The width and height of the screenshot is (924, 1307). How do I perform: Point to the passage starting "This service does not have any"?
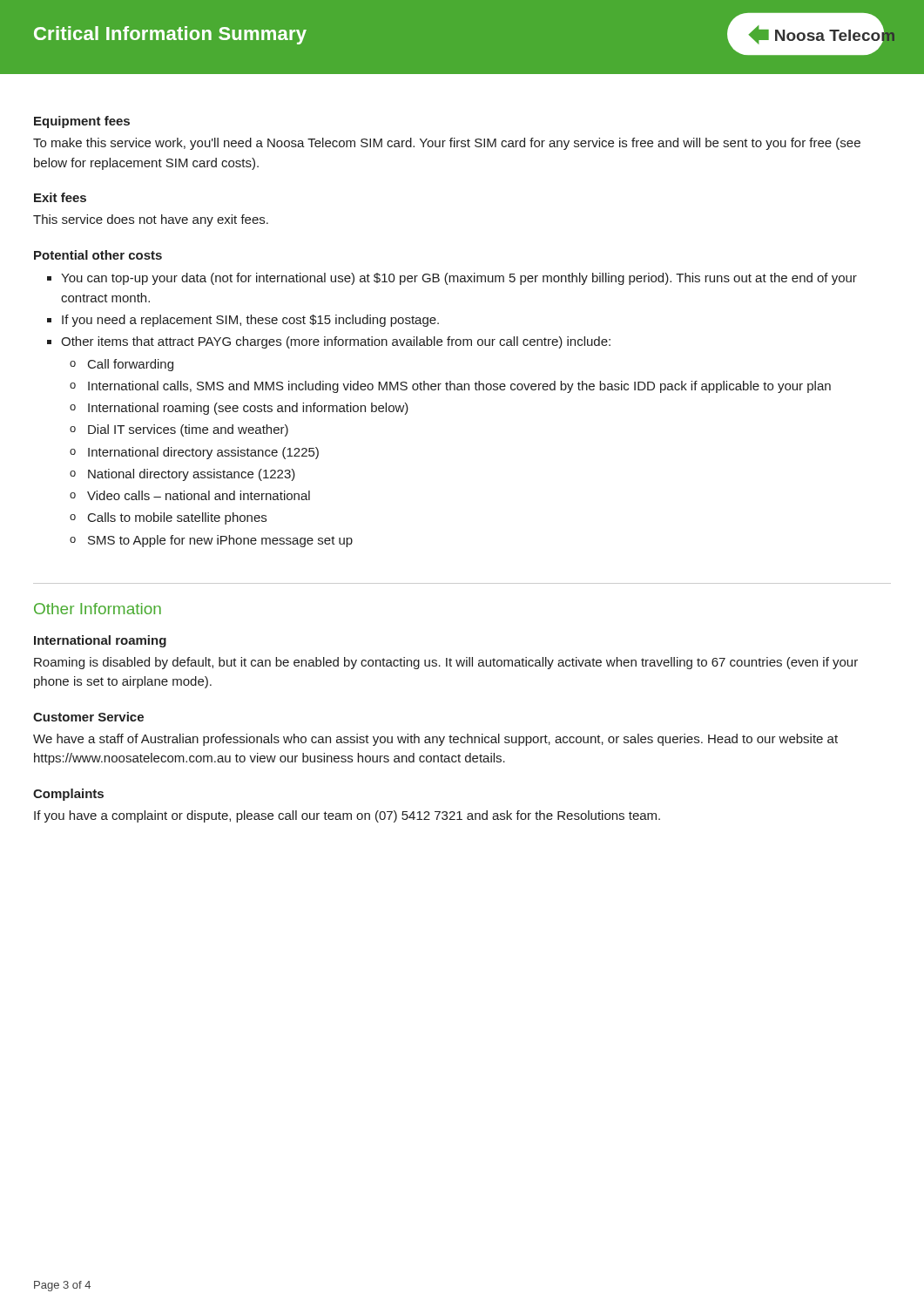(151, 219)
